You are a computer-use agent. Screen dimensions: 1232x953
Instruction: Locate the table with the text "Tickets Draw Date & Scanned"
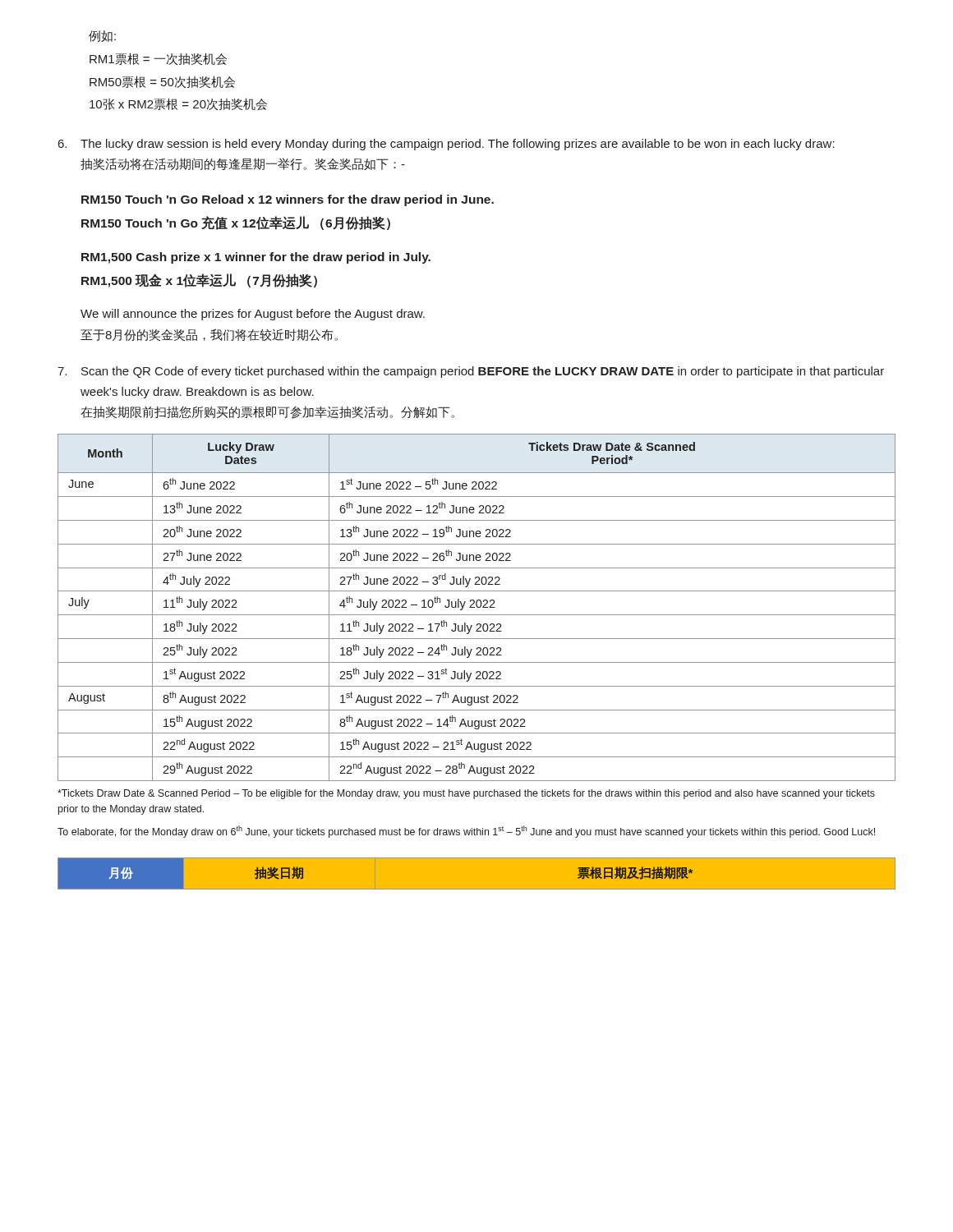(x=476, y=607)
